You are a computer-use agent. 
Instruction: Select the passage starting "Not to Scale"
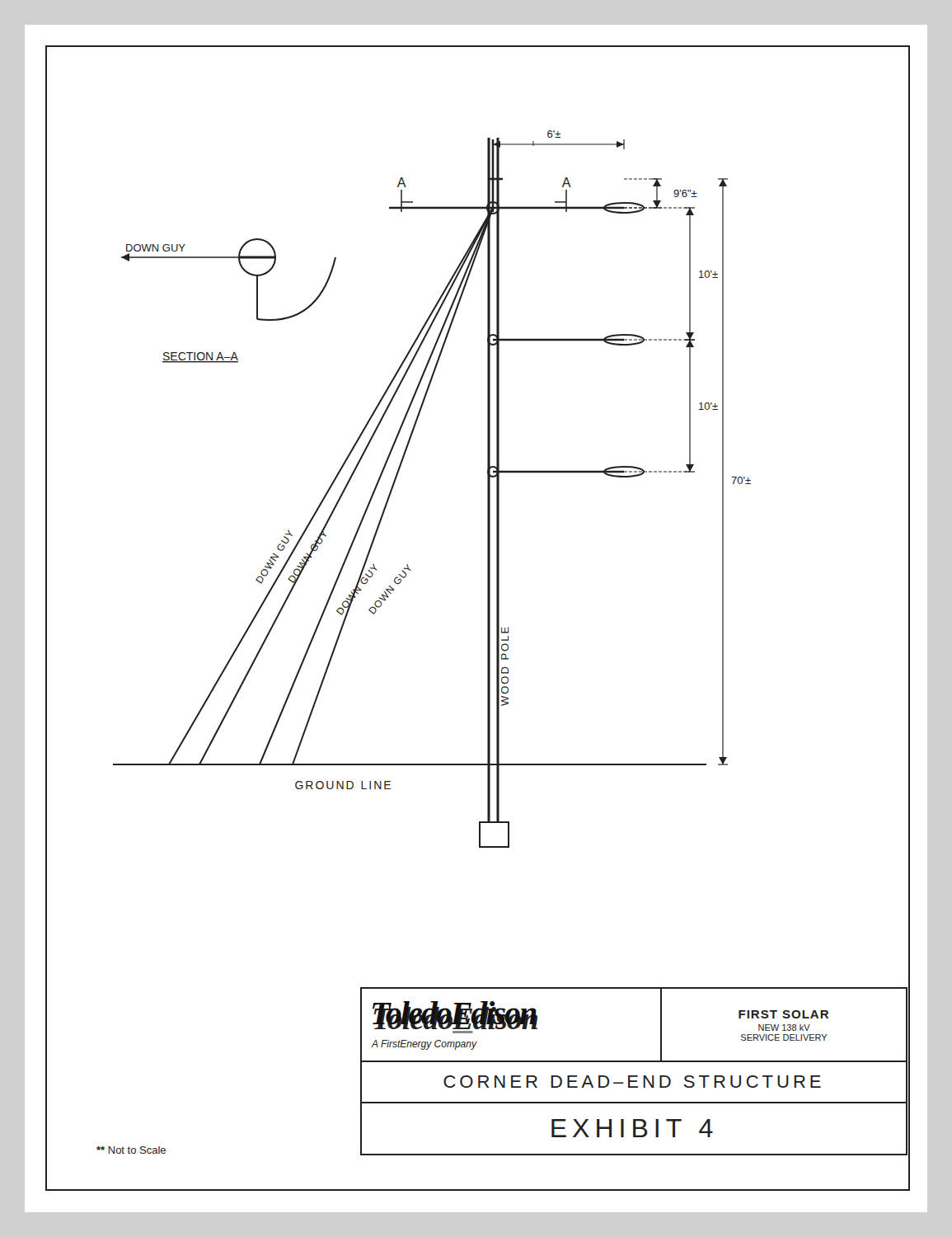(x=131, y=1150)
